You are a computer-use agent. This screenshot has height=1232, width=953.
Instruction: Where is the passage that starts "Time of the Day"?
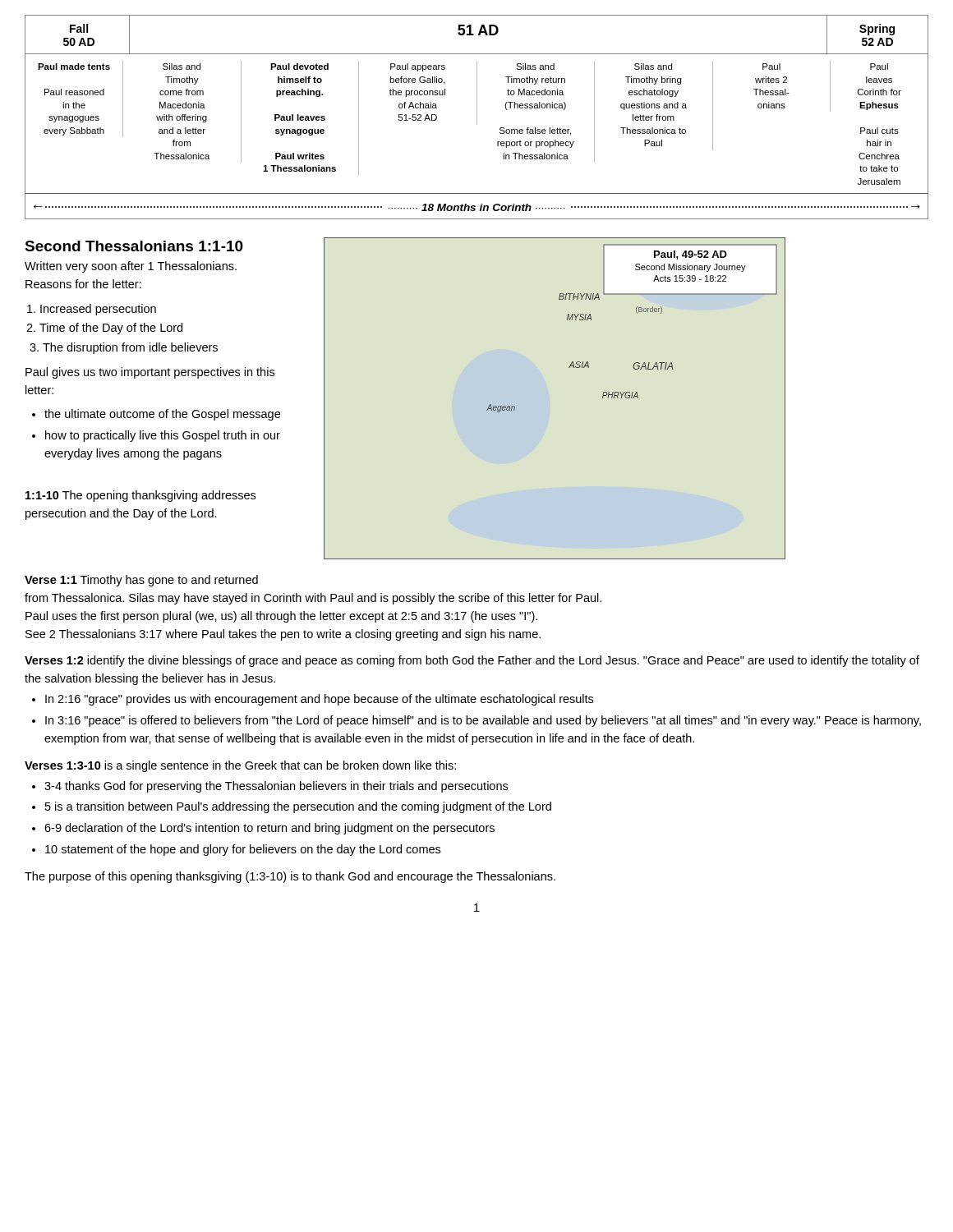[111, 328]
